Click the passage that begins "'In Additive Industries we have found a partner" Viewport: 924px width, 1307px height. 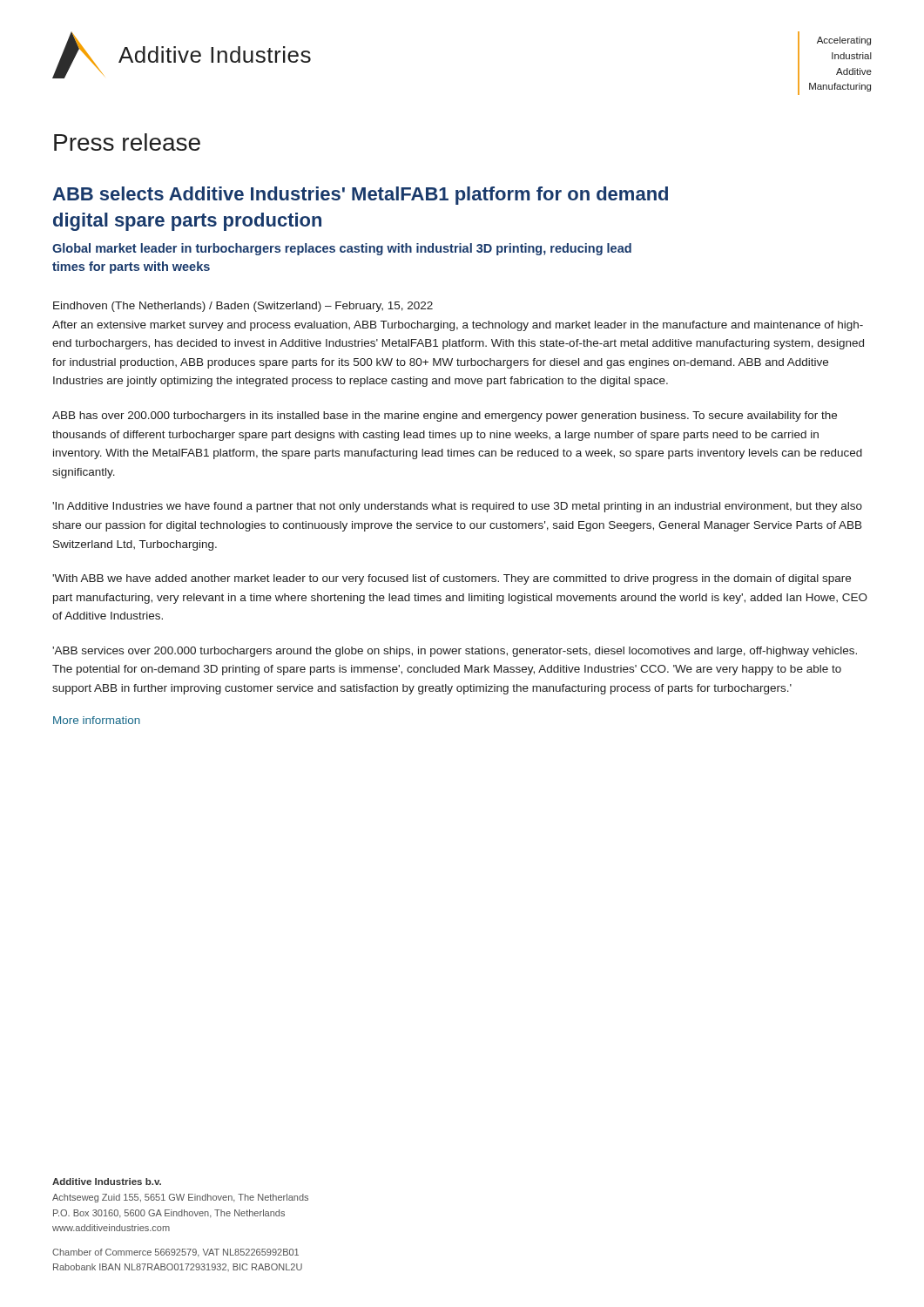pyautogui.click(x=457, y=525)
